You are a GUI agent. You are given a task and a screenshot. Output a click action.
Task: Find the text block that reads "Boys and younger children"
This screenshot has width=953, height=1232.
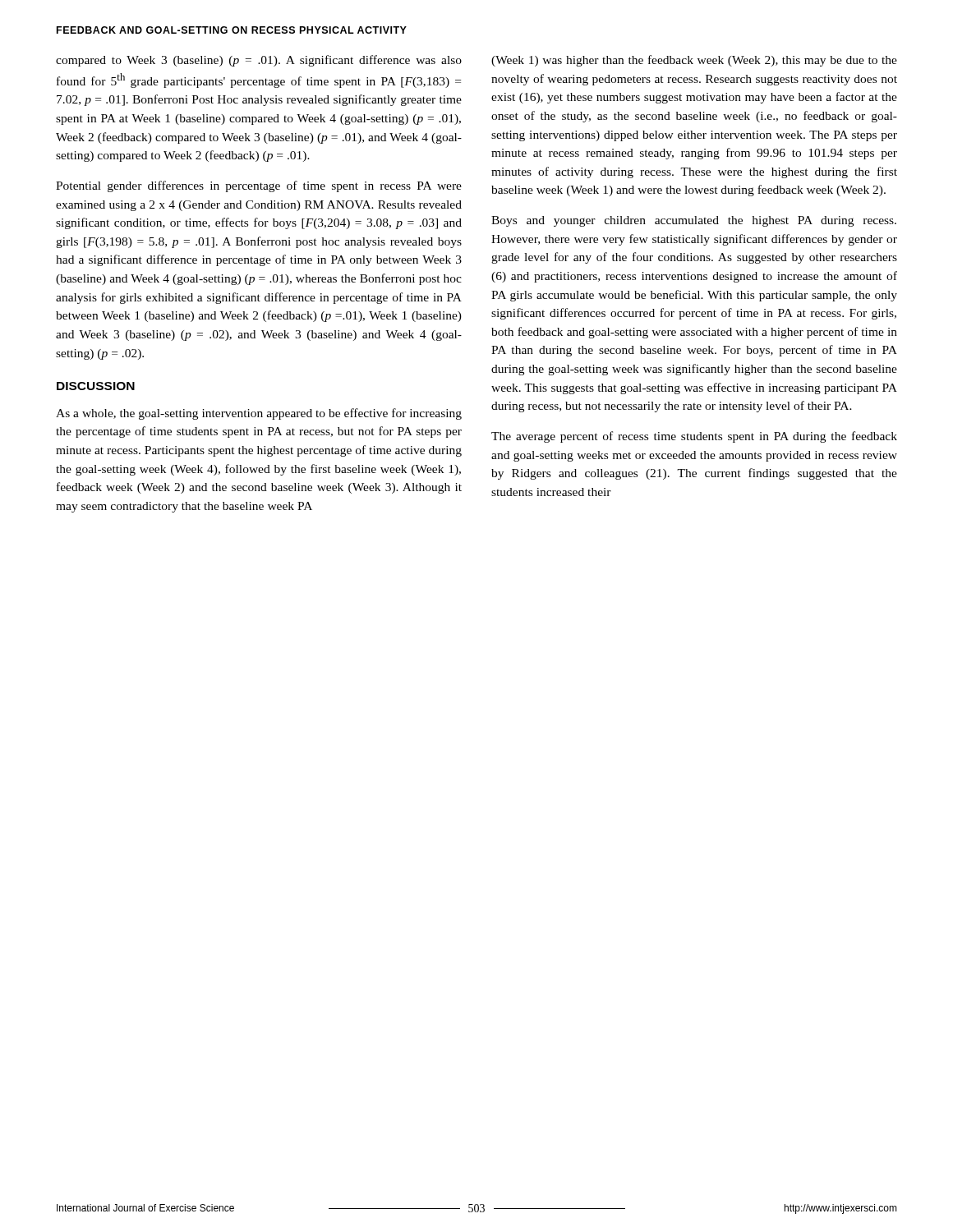point(694,313)
